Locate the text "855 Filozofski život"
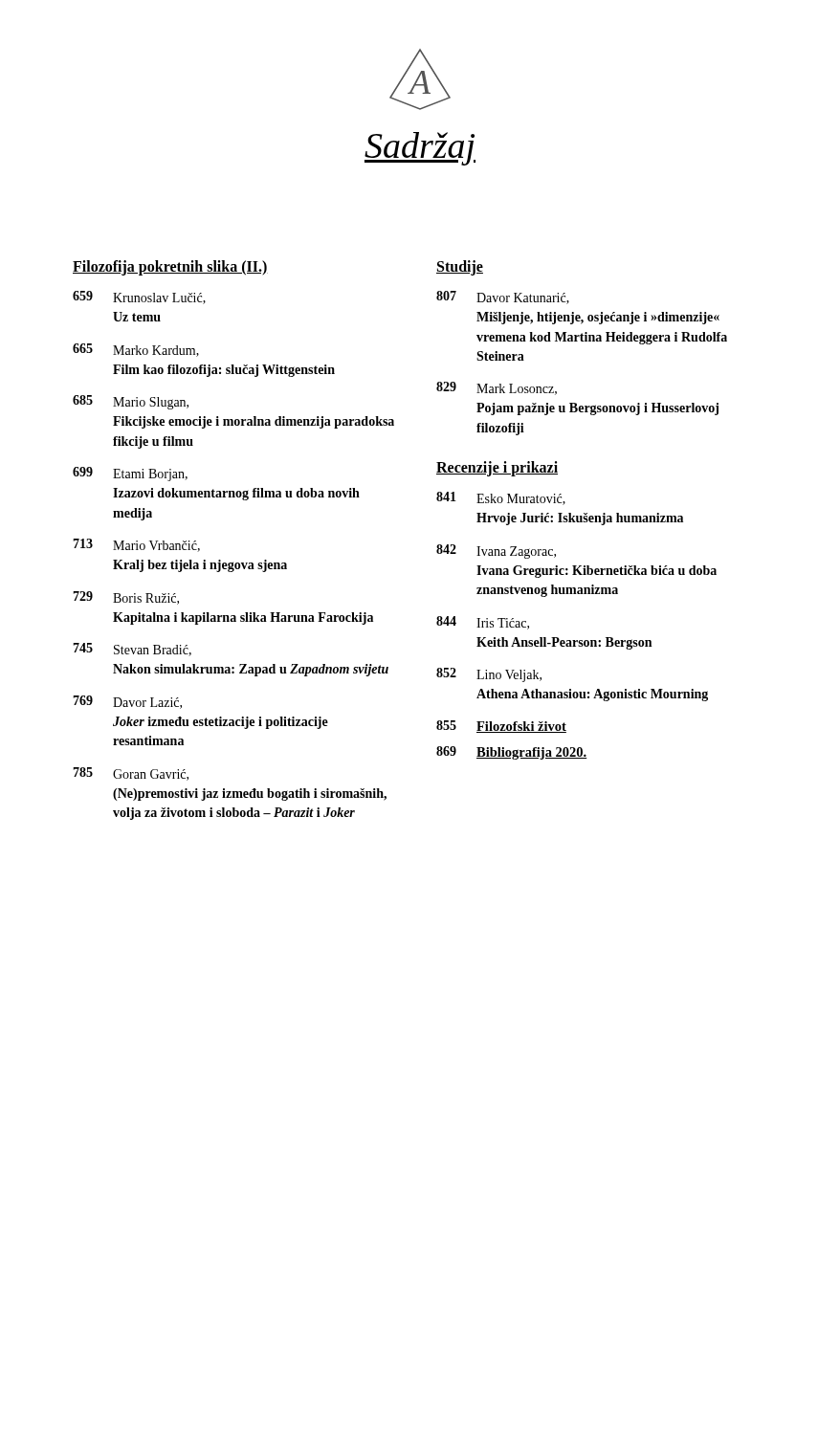 pyautogui.click(x=501, y=726)
